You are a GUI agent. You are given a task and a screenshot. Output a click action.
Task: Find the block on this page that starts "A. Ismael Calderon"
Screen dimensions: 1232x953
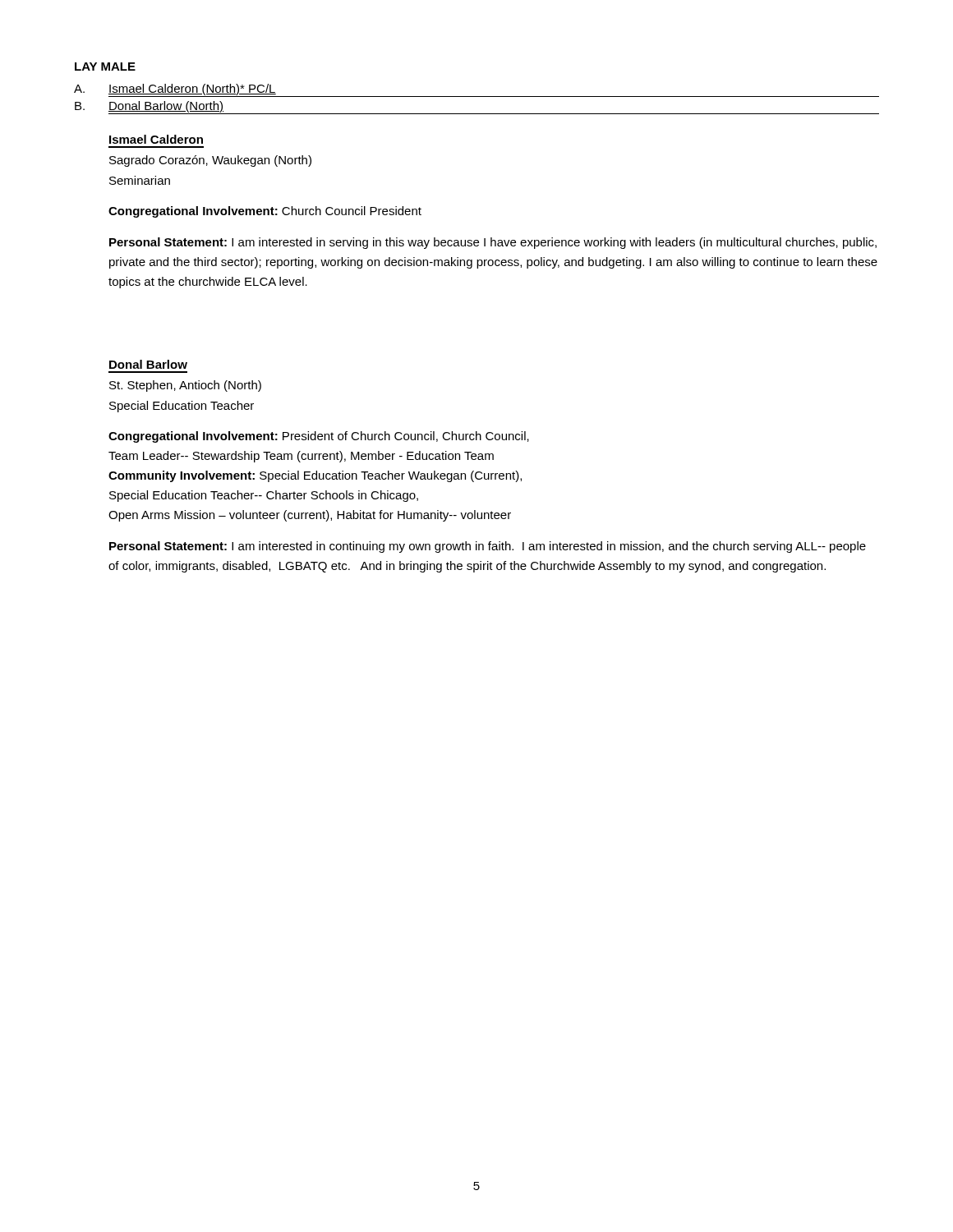tap(476, 89)
